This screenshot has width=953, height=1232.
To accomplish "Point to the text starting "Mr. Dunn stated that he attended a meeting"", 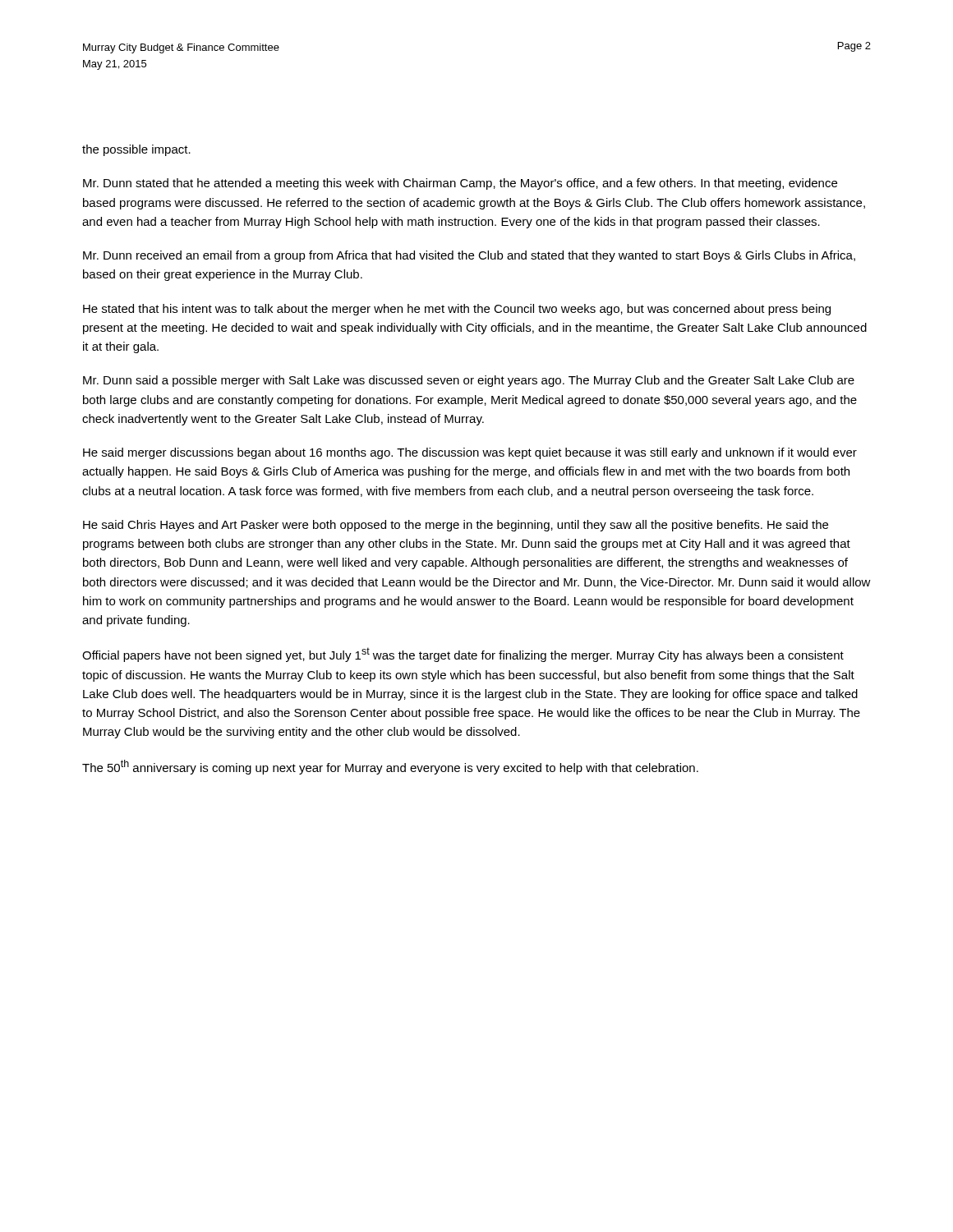I will click(x=474, y=202).
